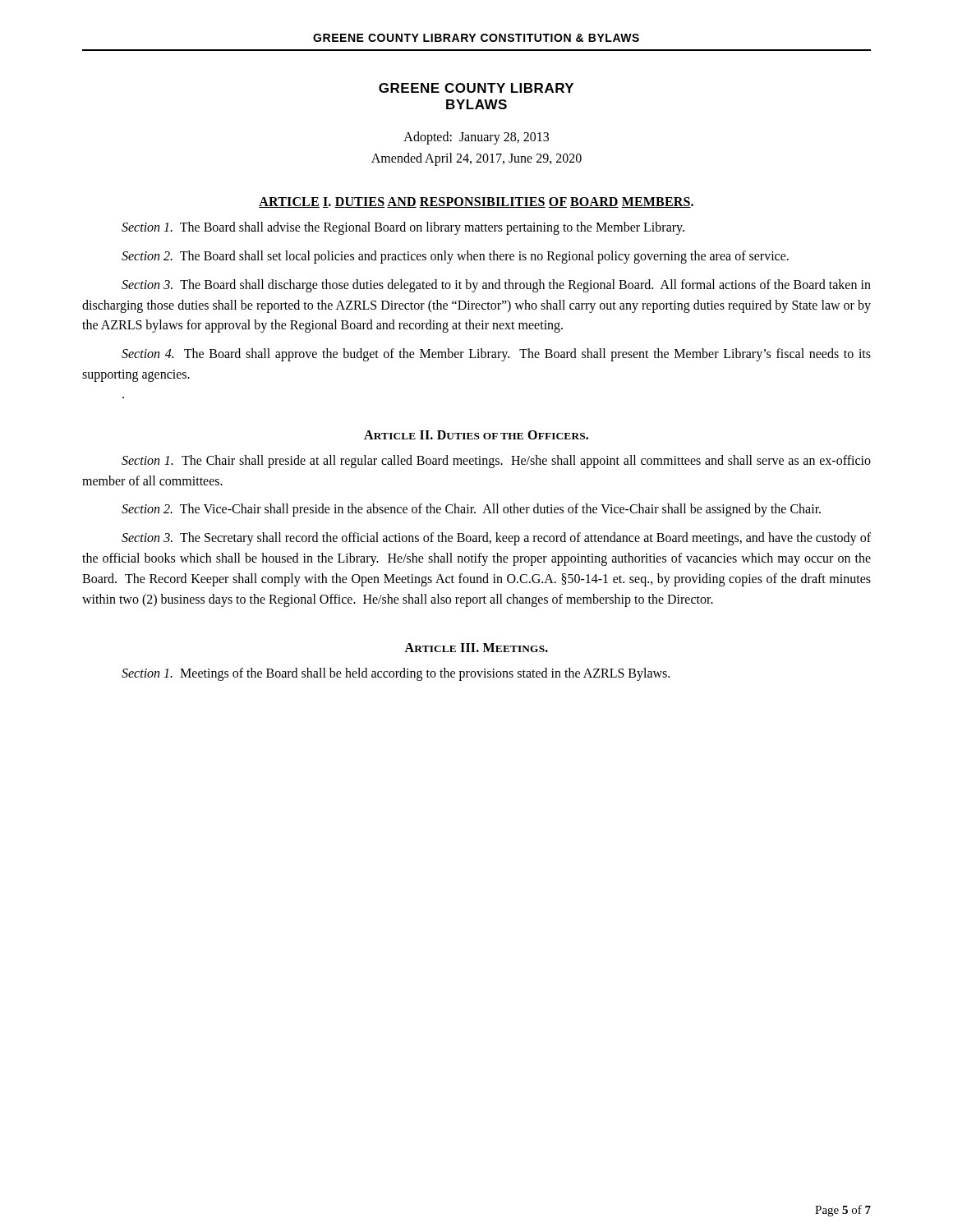The image size is (953, 1232).
Task: Select the passage starting "Section 4. The Board"
Action: pyautogui.click(x=476, y=364)
